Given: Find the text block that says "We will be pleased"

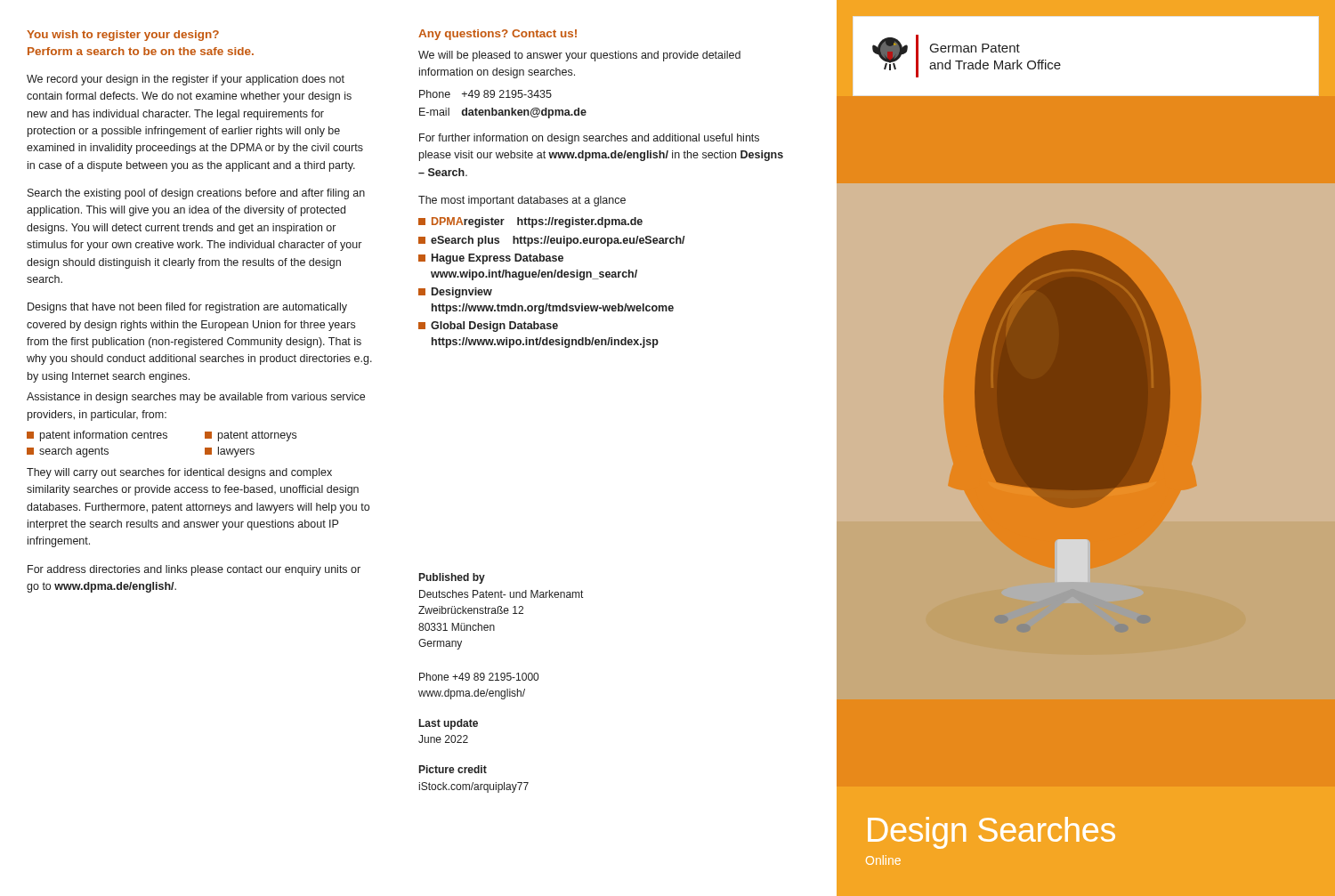Looking at the screenshot, I should point(580,64).
